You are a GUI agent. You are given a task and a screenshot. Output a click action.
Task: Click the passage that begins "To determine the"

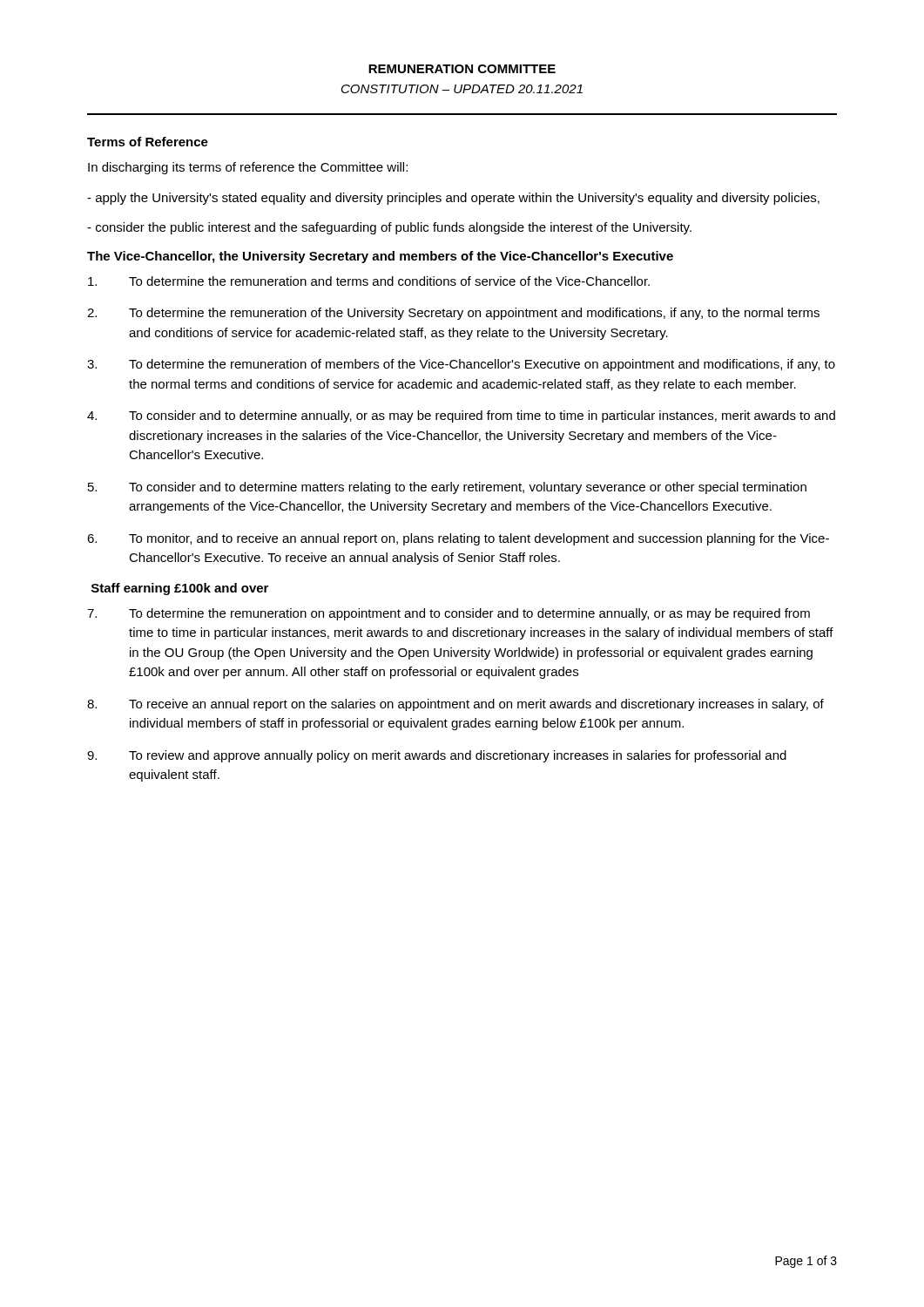pyautogui.click(x=462, y=281)
